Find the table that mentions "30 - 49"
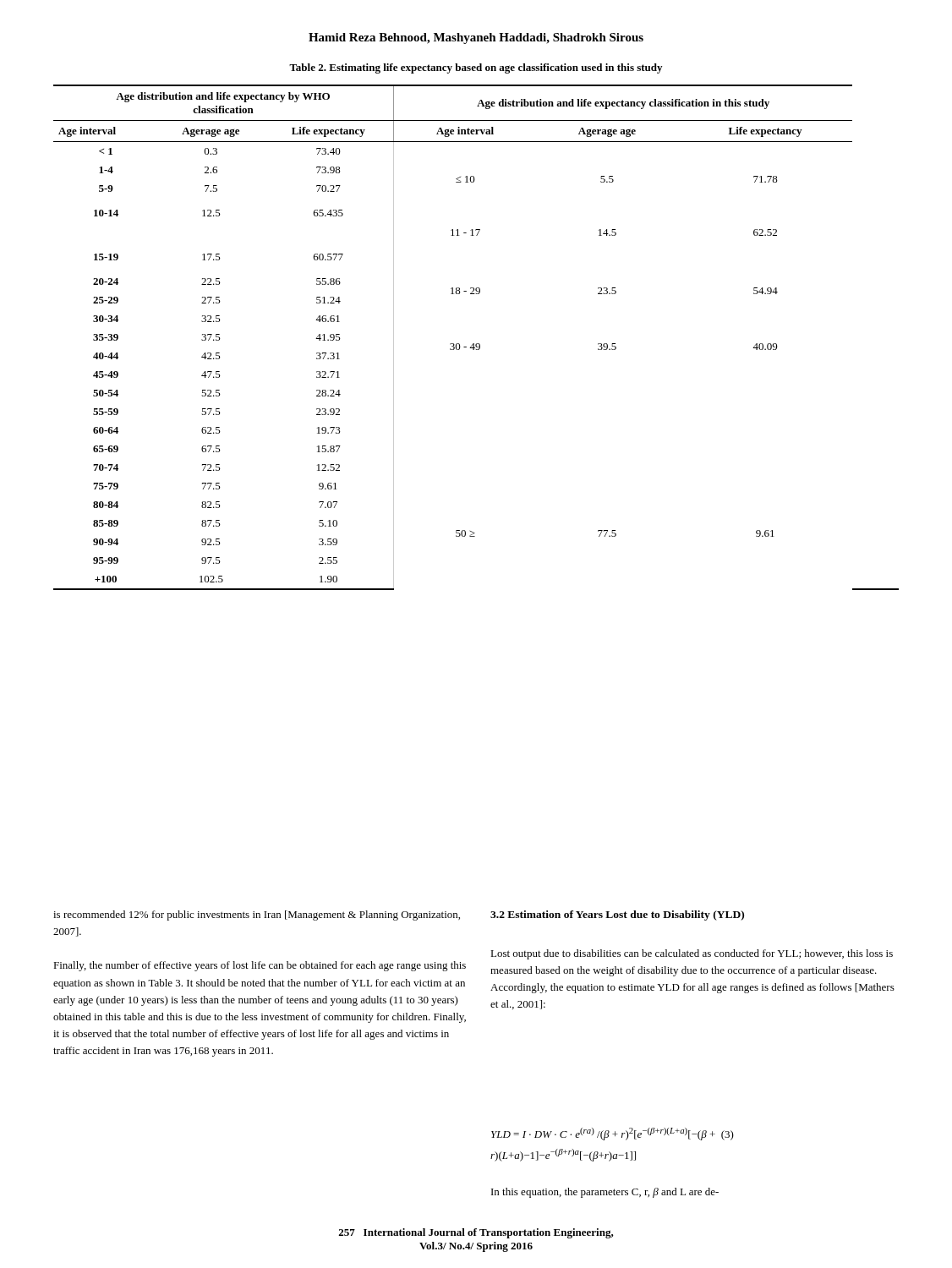The height and width of the screenshot is (1268, 952). tap(476, 337)
